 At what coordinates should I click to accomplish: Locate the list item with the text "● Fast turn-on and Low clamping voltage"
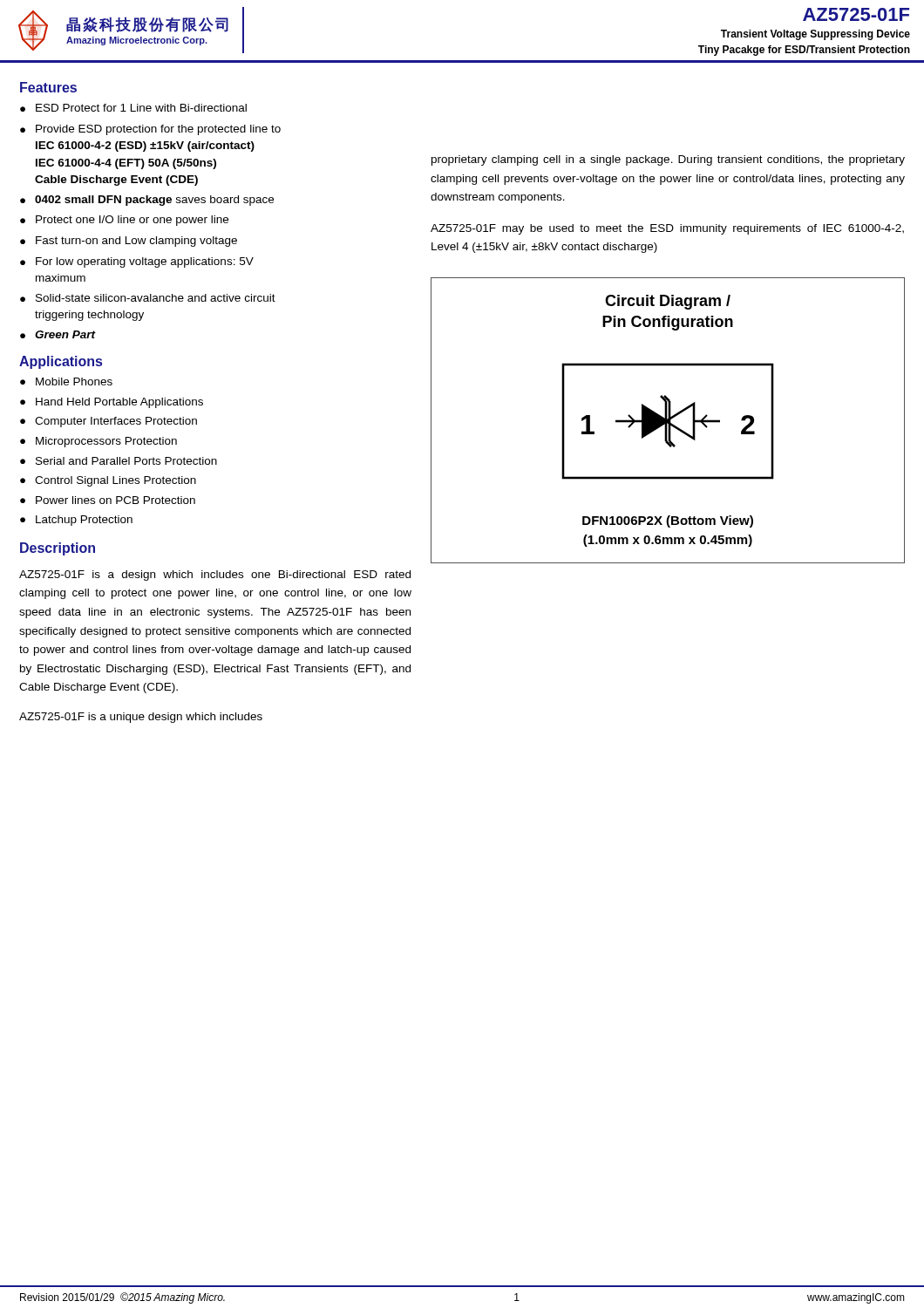pos(128,241)
